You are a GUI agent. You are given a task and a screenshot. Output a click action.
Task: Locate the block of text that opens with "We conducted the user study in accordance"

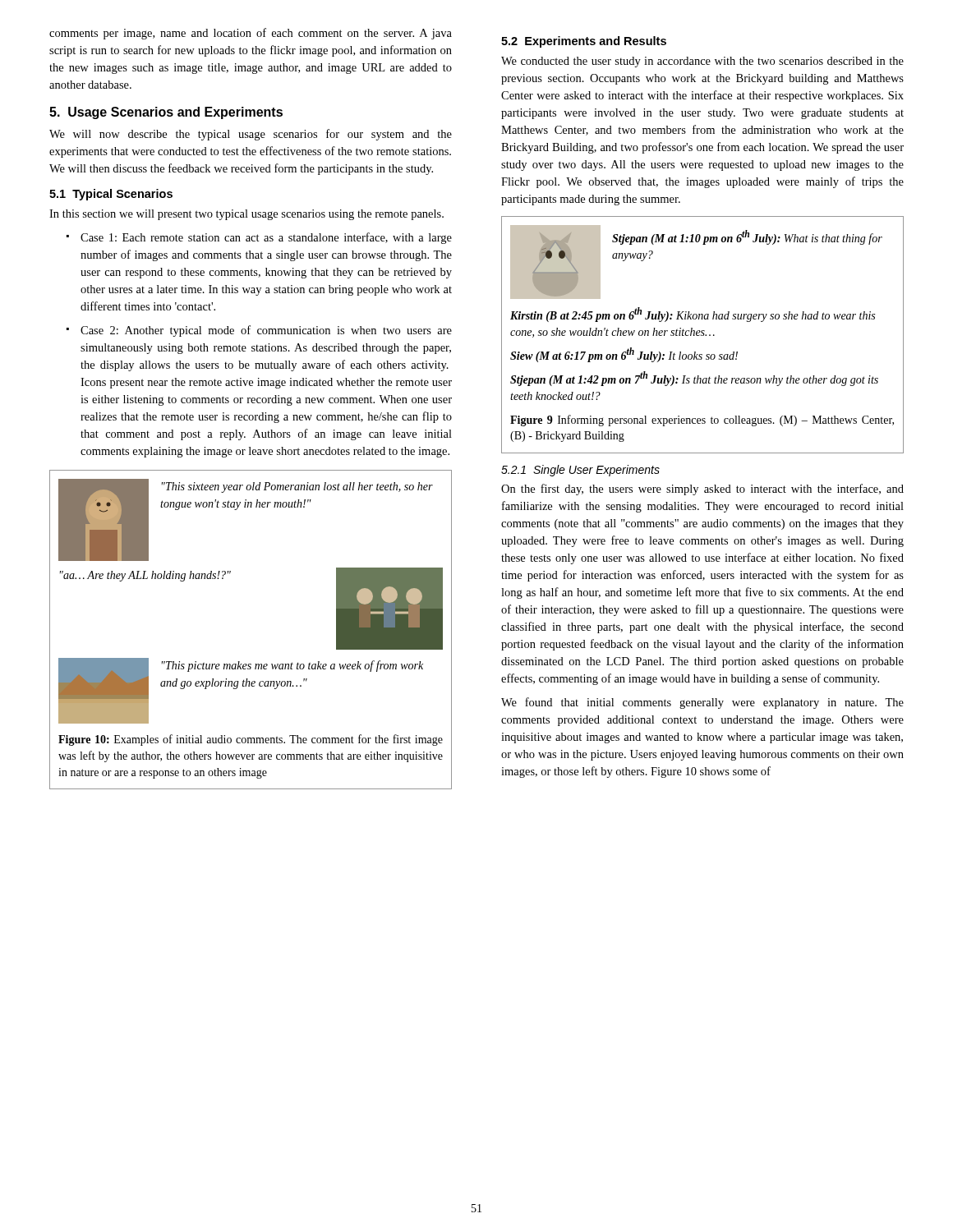coord(702,130)
